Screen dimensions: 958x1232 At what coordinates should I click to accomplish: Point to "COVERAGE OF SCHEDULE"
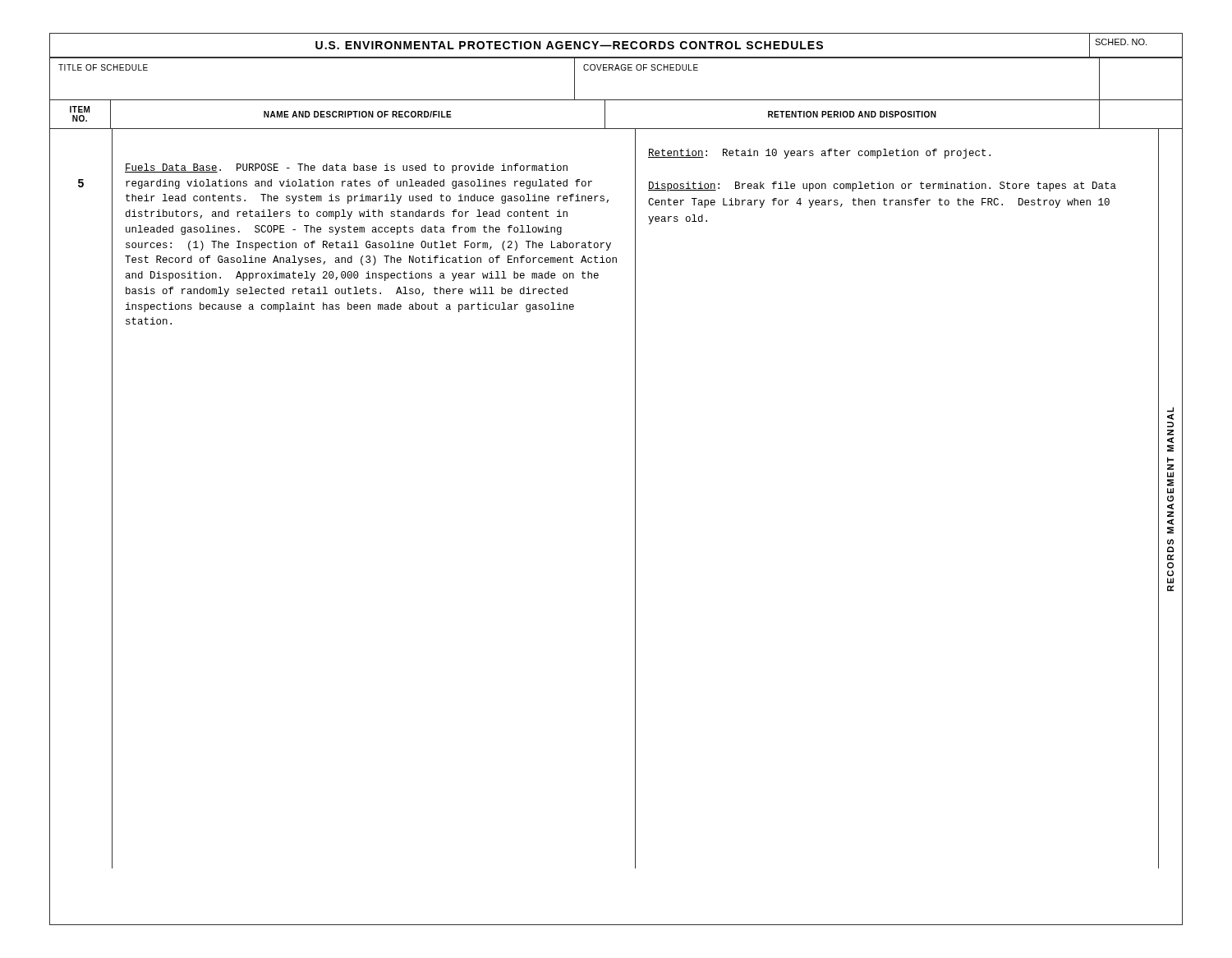click(x=641, y=68)
